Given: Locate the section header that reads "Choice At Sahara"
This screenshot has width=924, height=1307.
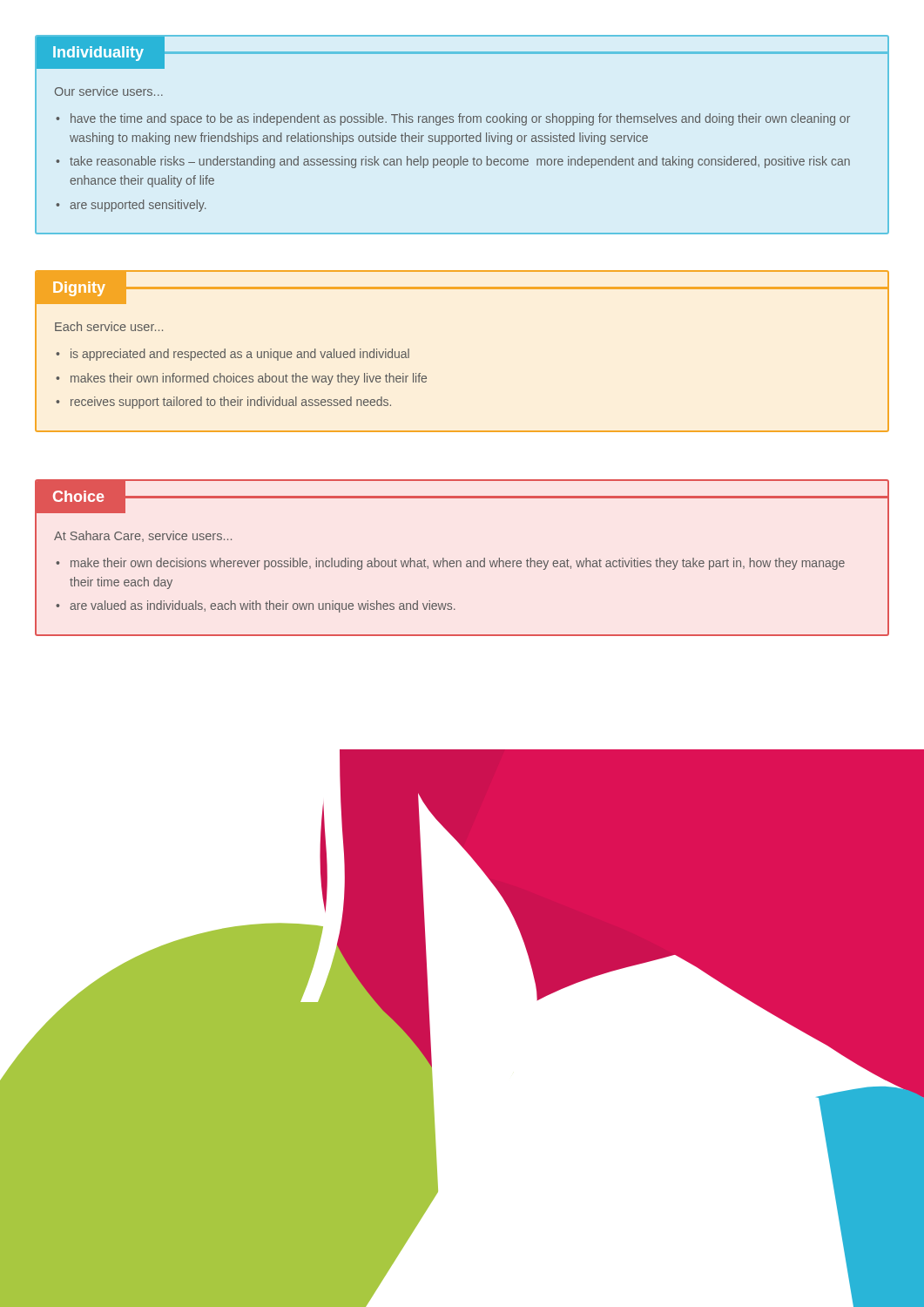Looking at the screenshot, I should coord(462,558).
